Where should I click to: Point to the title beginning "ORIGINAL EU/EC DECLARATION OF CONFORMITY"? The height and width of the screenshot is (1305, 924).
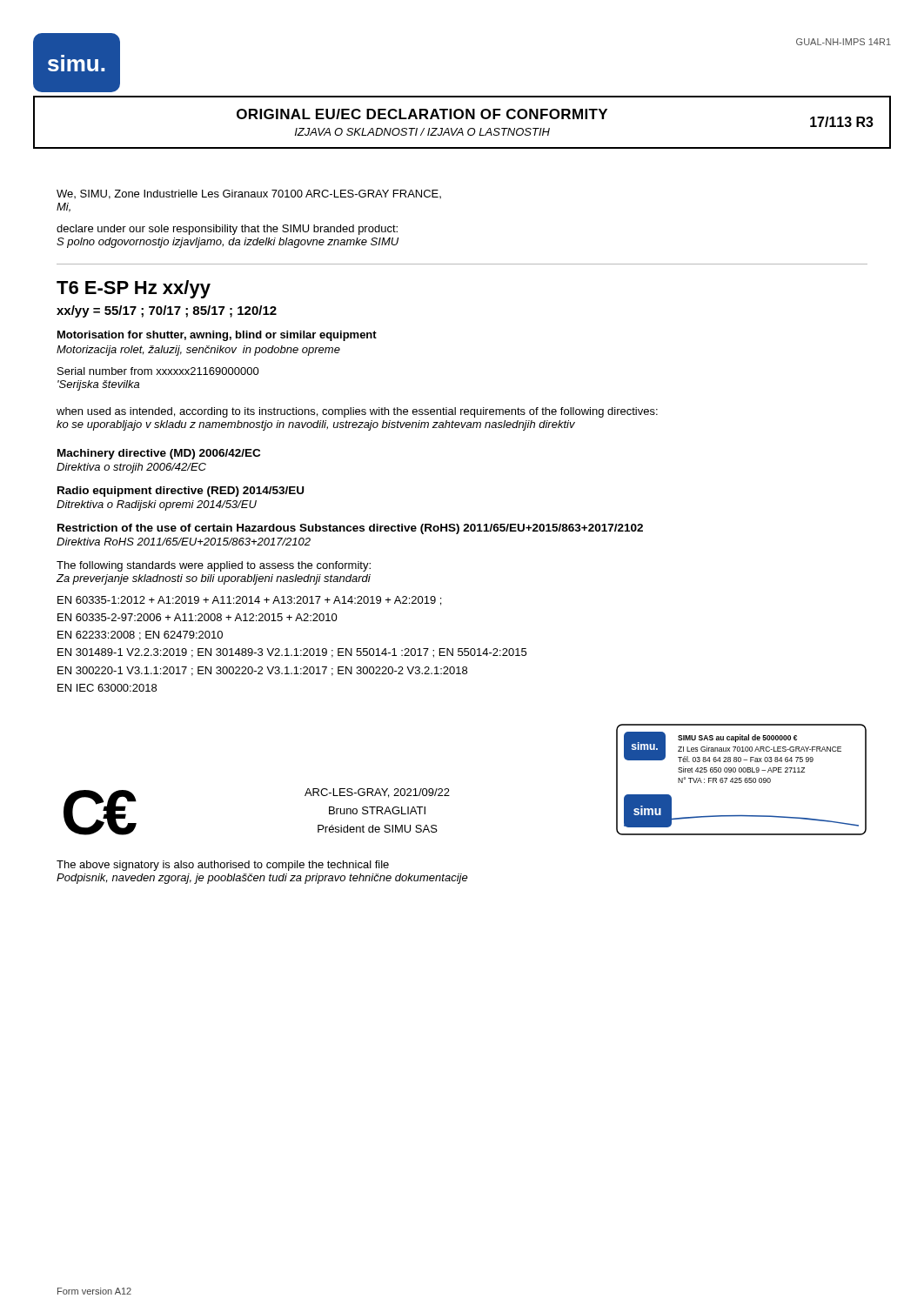[462, 122]
